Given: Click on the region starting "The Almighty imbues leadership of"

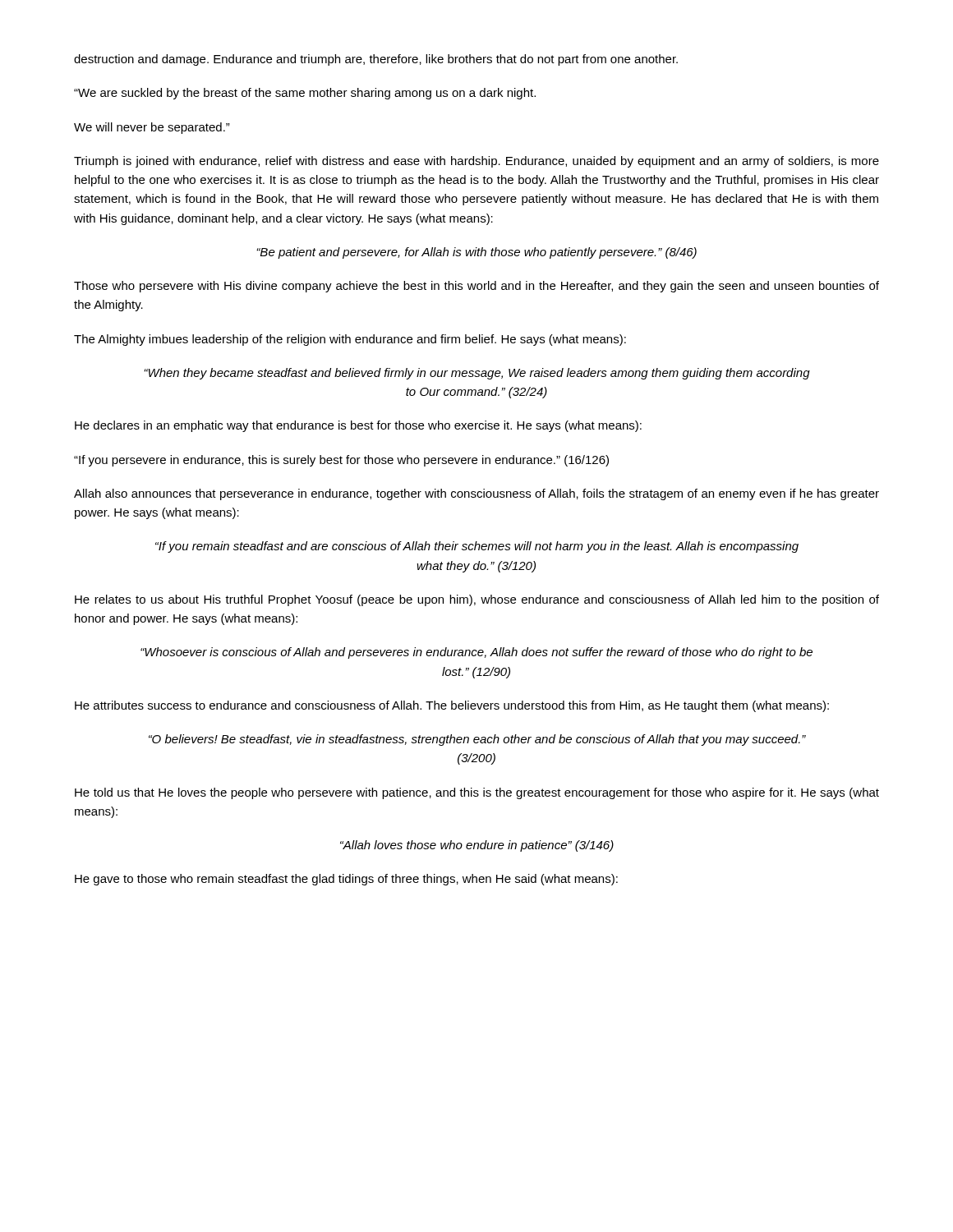Looking at the screenshot, I should coord(350,338).
